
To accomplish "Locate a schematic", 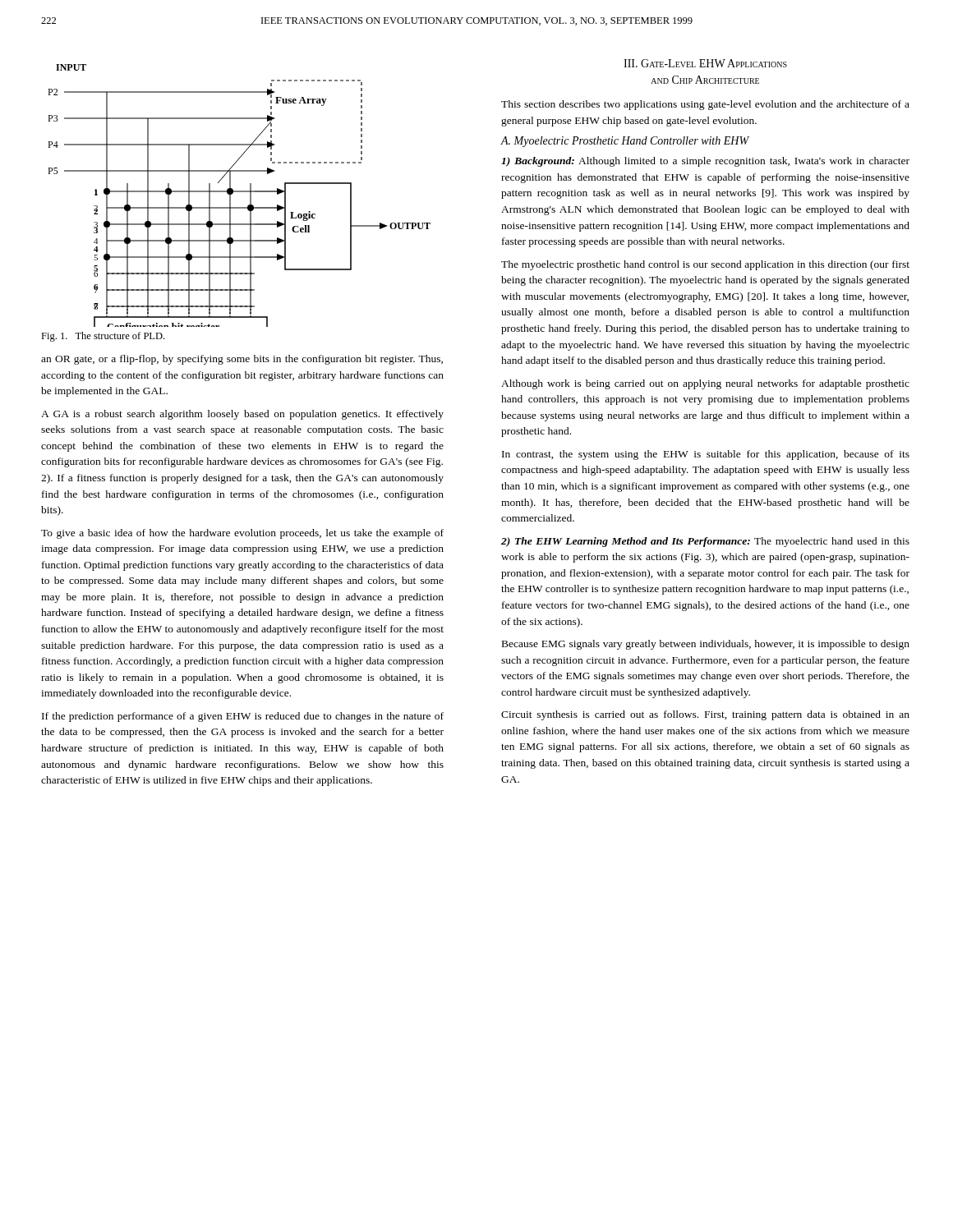I will coord(242,191).
